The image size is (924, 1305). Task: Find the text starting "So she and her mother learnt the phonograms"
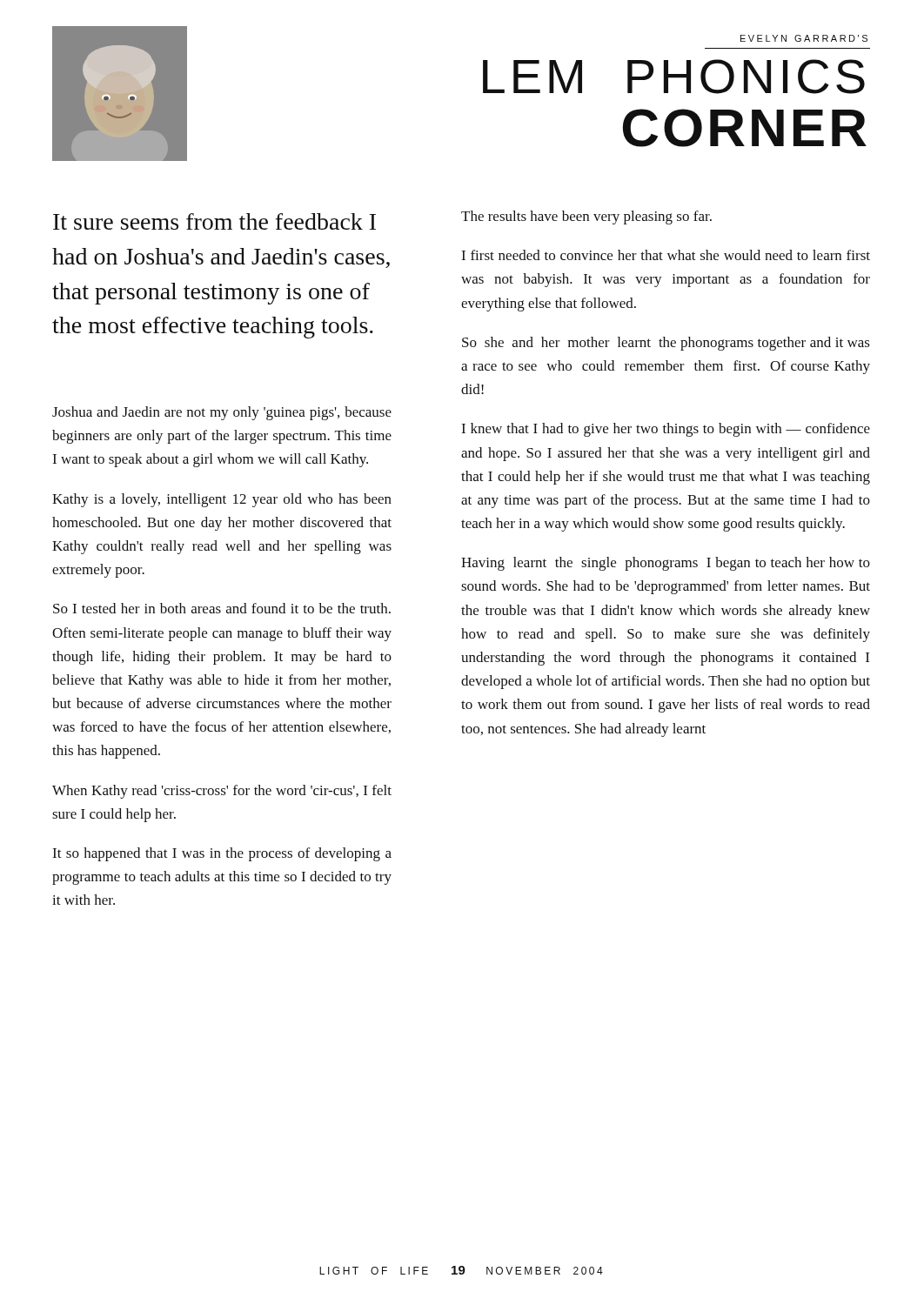(x=666, y=366)
